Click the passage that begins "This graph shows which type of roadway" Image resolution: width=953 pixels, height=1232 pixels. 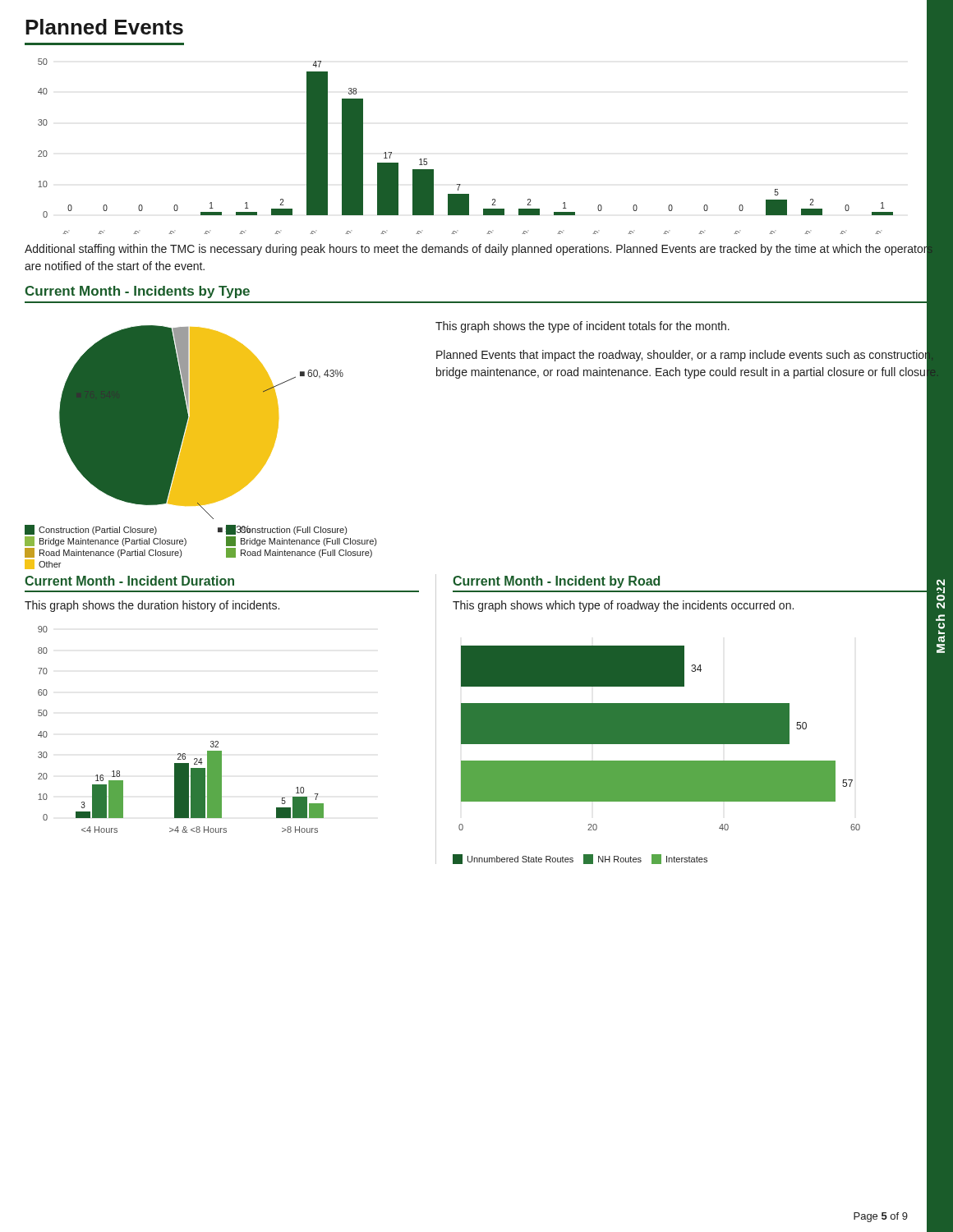coord(624,605)
